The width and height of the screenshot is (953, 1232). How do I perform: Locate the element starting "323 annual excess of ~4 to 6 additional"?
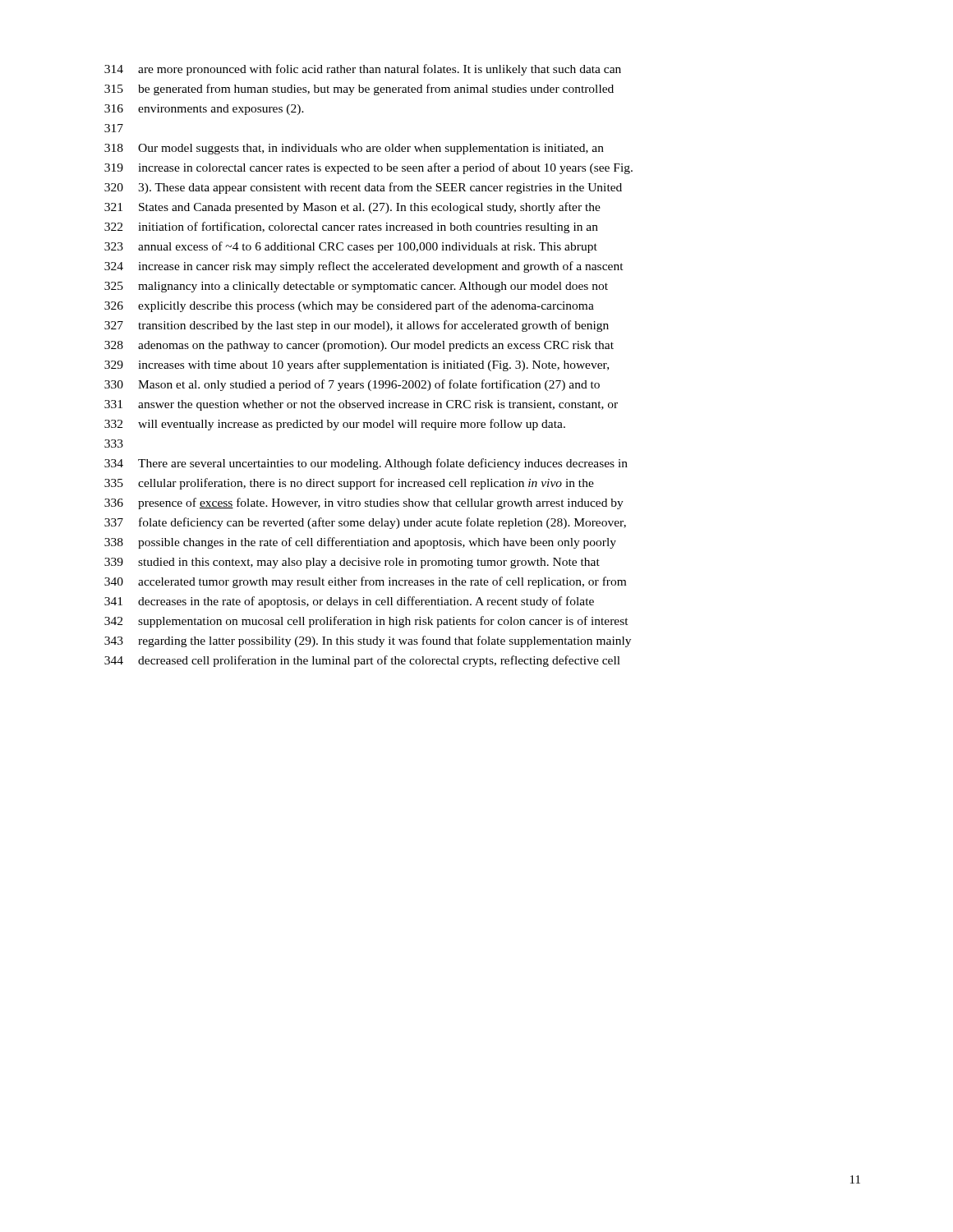[476, 247]
